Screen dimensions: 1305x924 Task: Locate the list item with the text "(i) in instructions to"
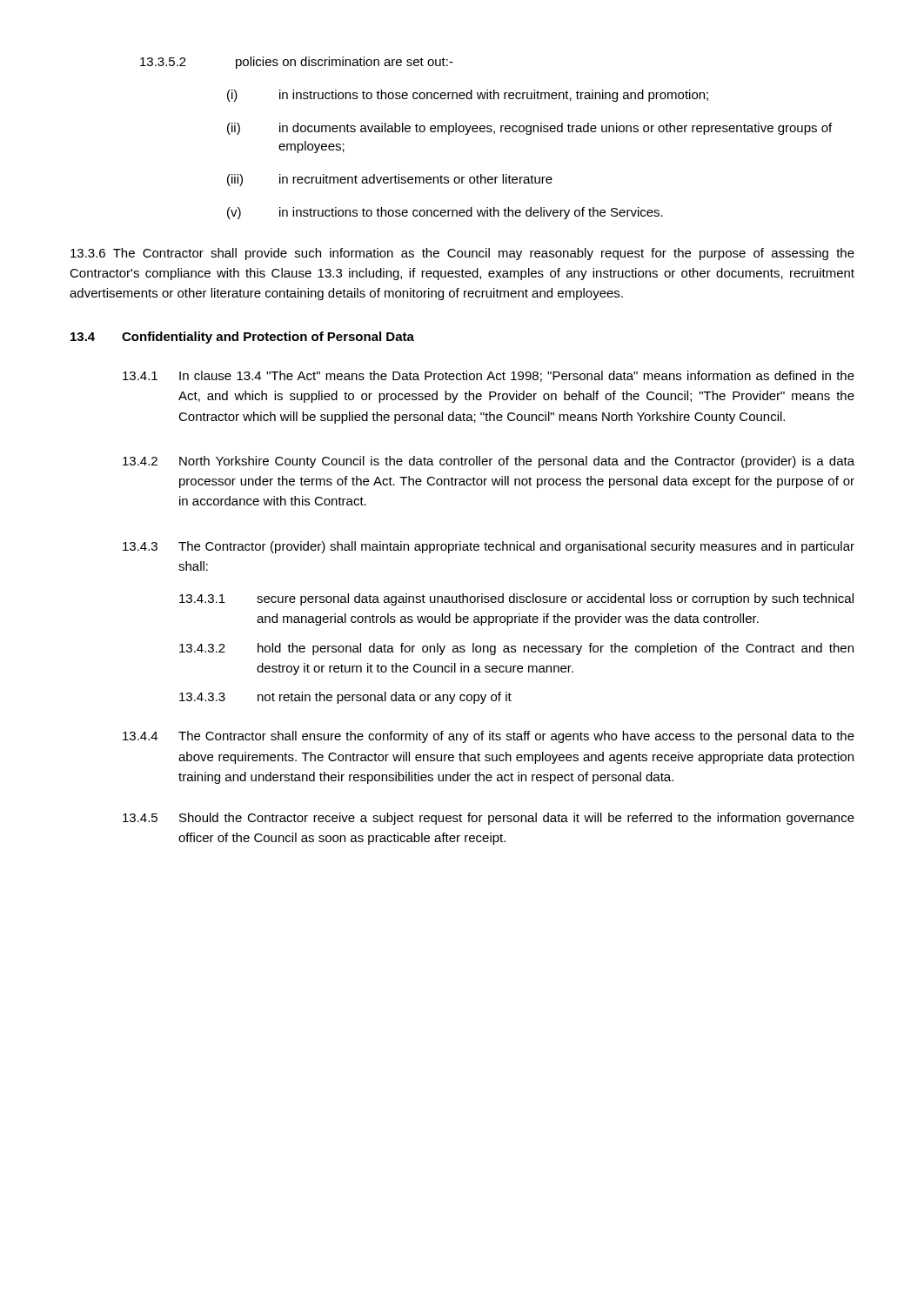coord(540,95)
